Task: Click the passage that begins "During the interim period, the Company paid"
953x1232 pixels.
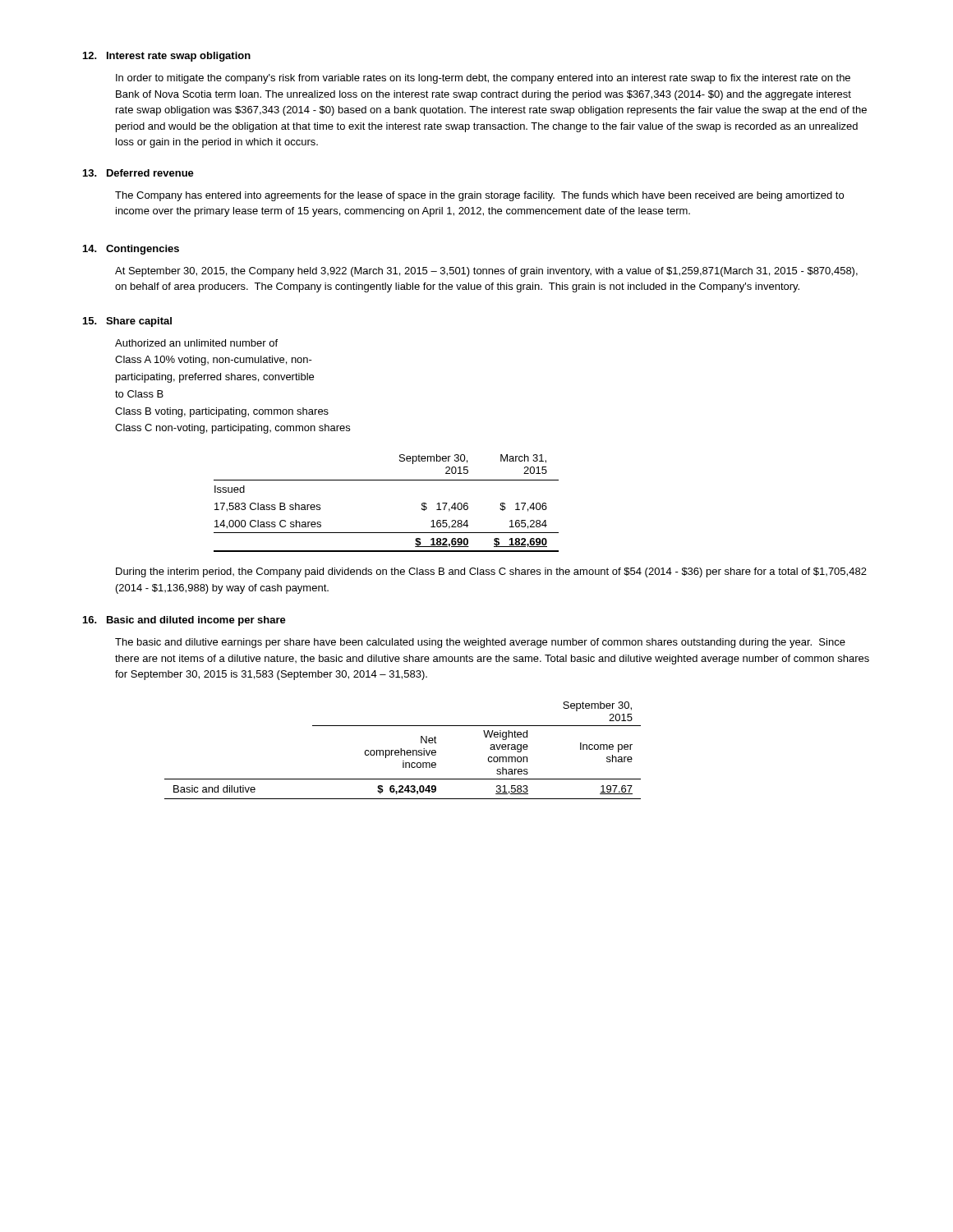Action: coord(491,580)
